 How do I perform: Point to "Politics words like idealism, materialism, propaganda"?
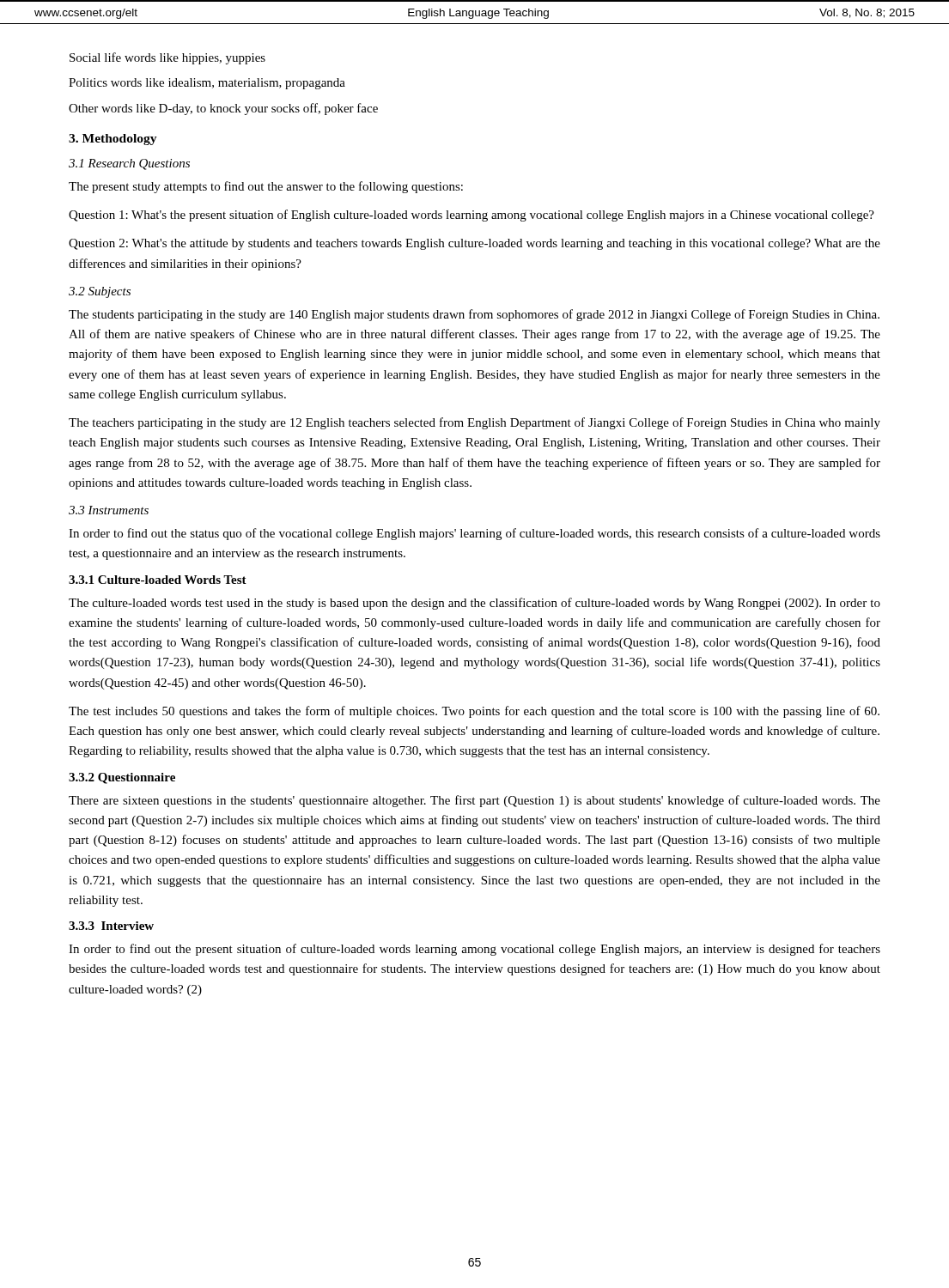click(x=207, y=83)
